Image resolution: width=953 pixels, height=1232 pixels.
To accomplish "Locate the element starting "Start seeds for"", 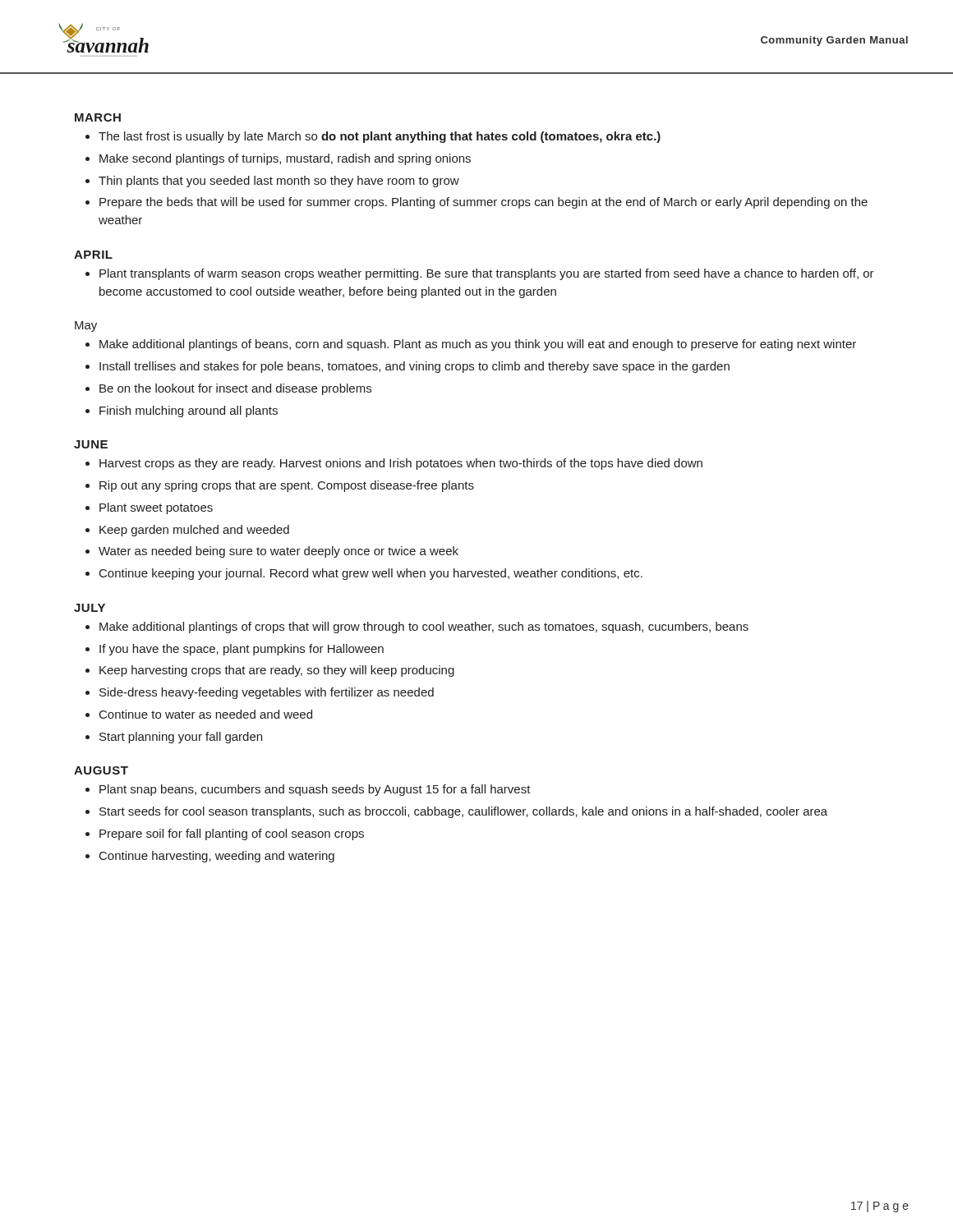I will coord(463,811).
